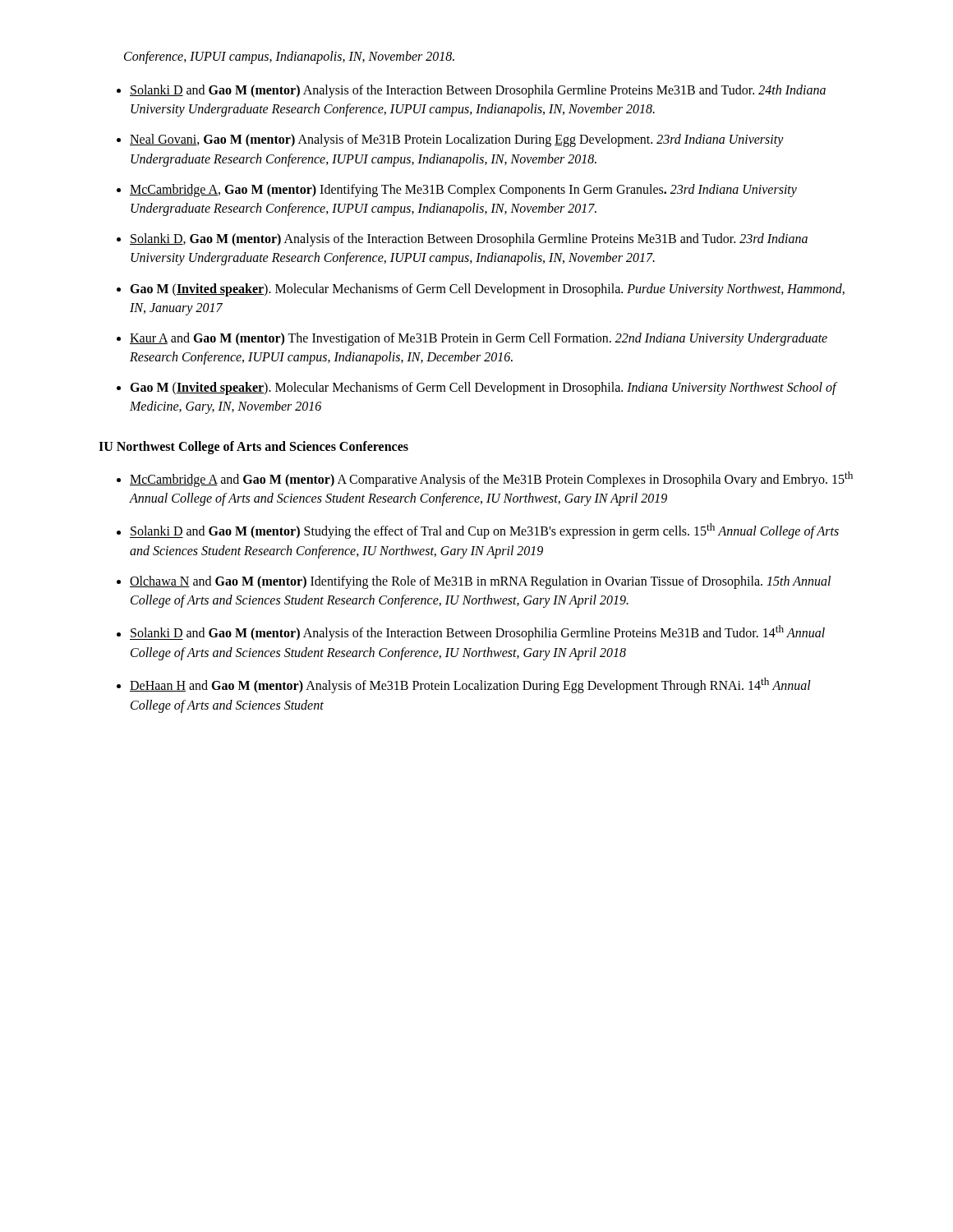Find the passage starting "McCambridge A and Gao M (mentor) A Comparative"
This screenshot has height=1232, width=953.
491,487
